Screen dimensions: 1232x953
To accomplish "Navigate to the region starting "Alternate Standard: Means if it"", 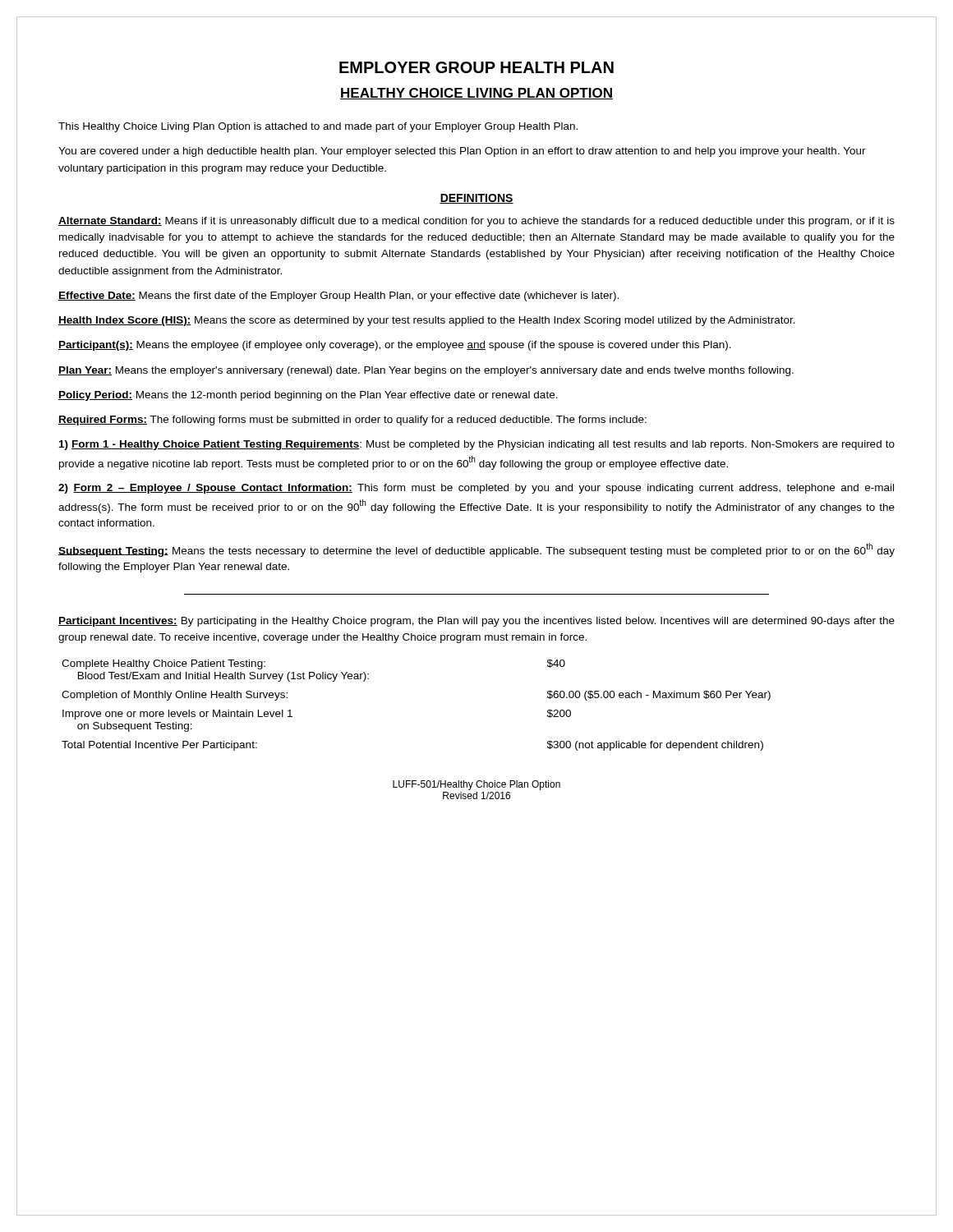I will 476,245.
